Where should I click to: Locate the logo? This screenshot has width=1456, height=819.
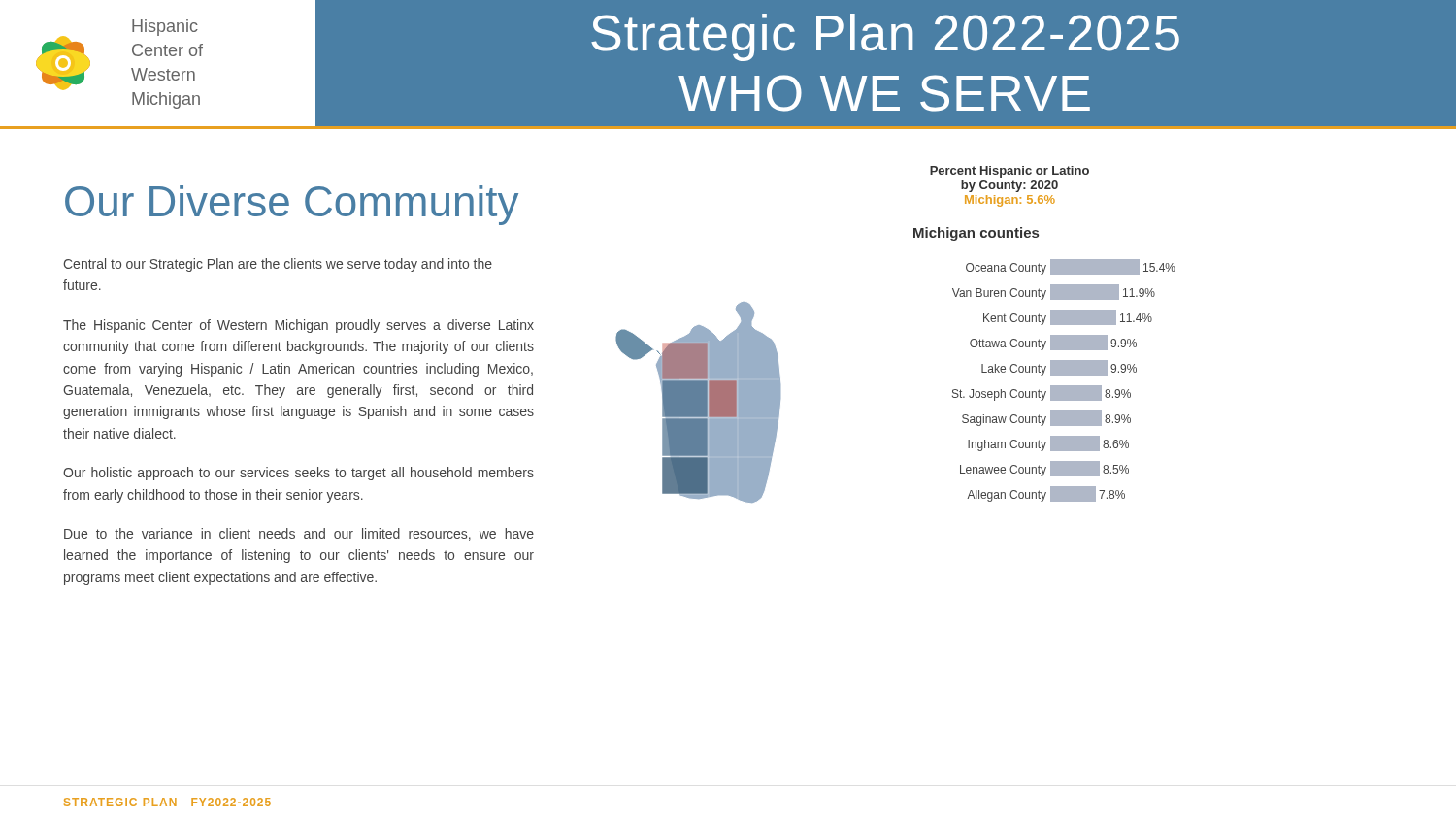click(63, 63)
